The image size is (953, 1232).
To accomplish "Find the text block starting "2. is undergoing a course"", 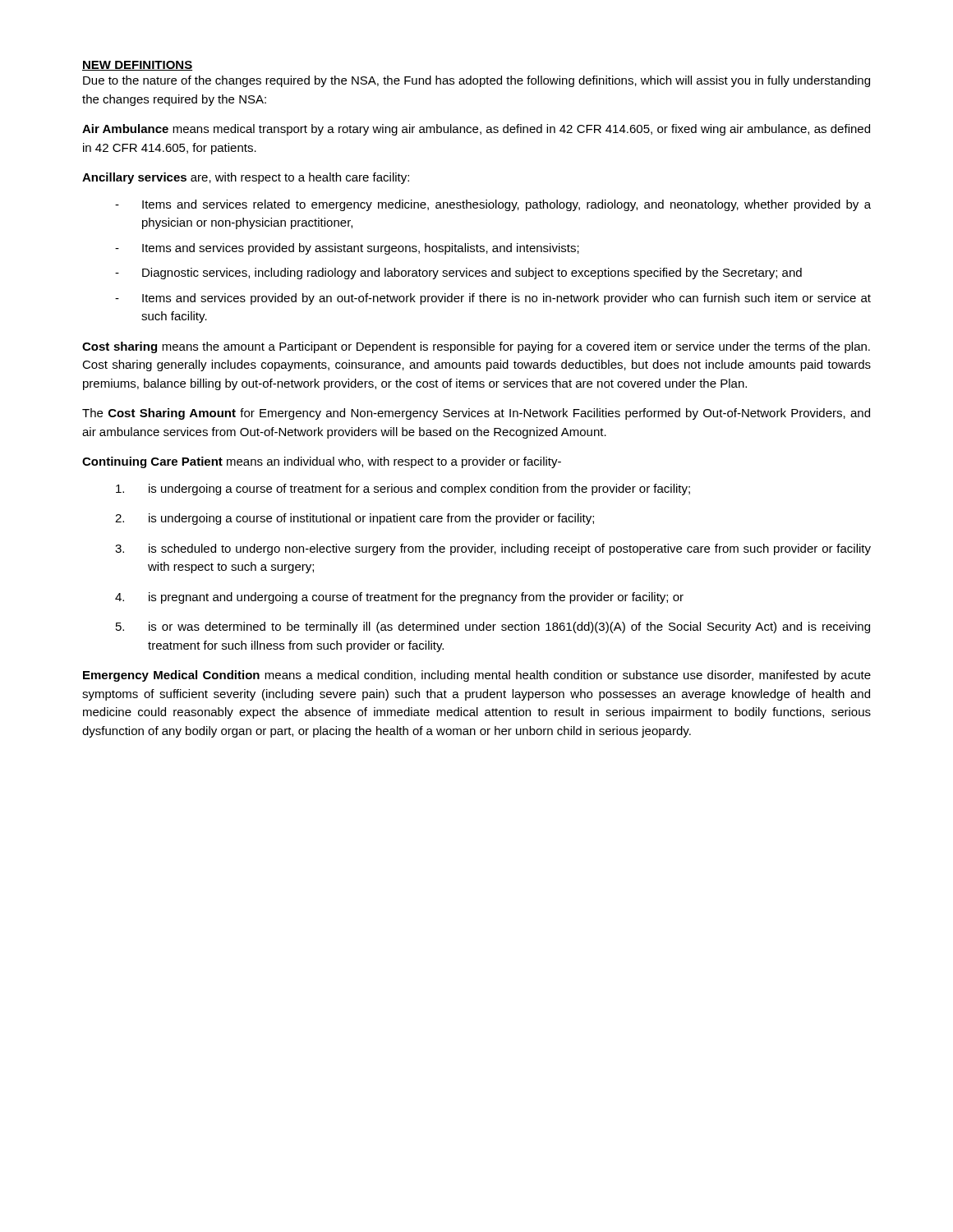I will coord(493,518).
